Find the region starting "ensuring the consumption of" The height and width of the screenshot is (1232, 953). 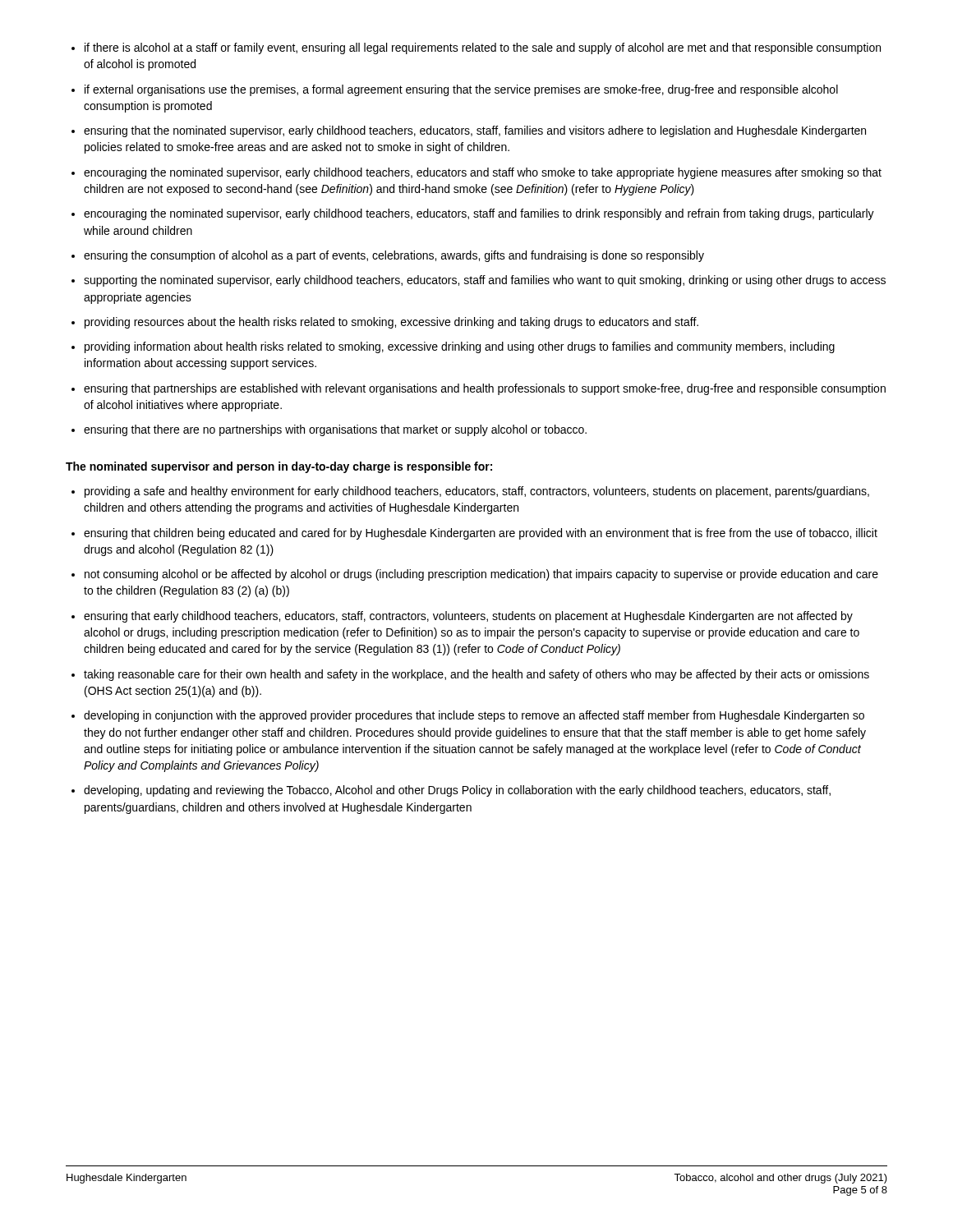(x=486, y=256)
